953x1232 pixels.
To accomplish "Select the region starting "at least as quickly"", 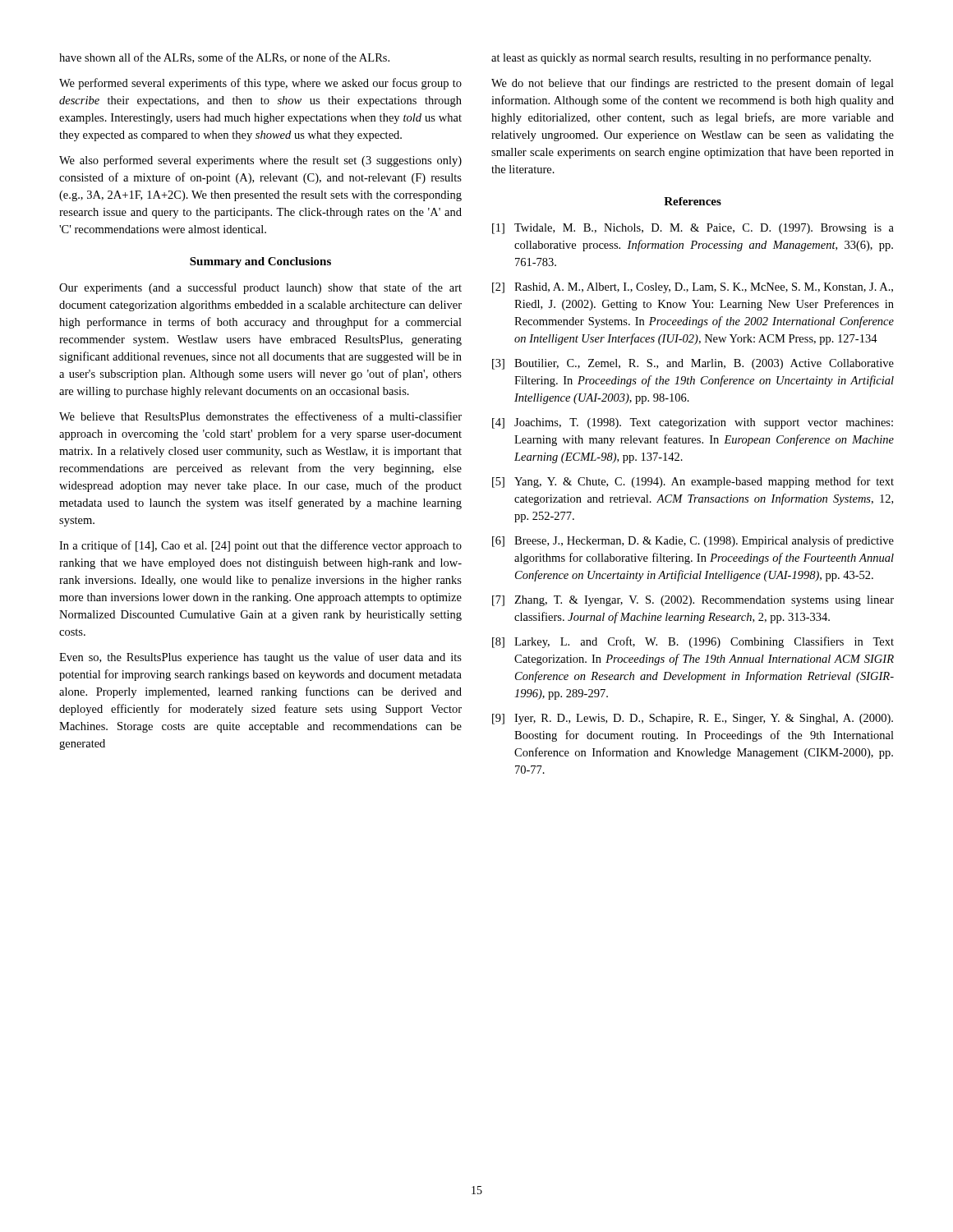I will (x=693, y=58).
